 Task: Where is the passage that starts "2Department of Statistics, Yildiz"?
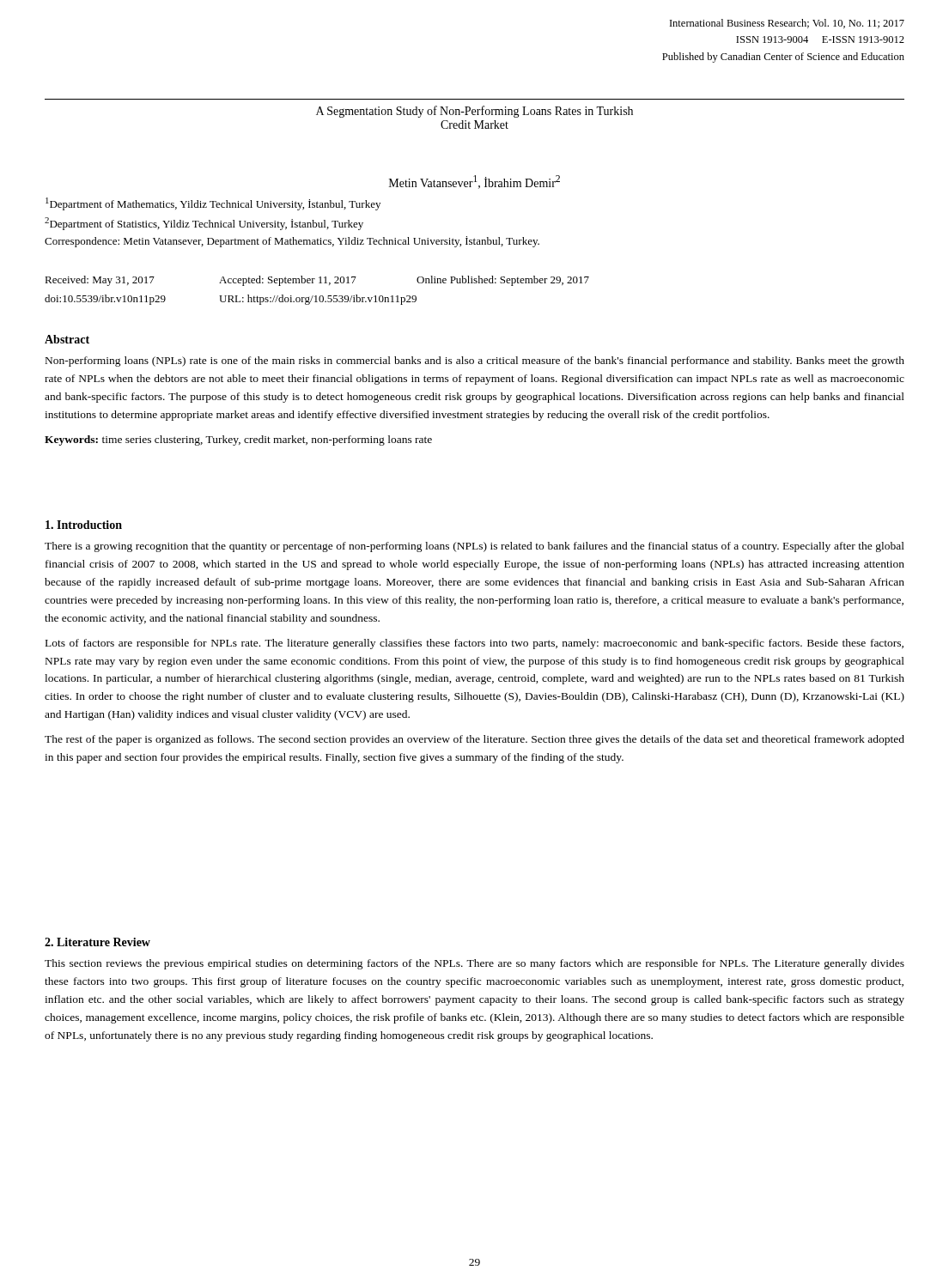(x=204, y=223)
